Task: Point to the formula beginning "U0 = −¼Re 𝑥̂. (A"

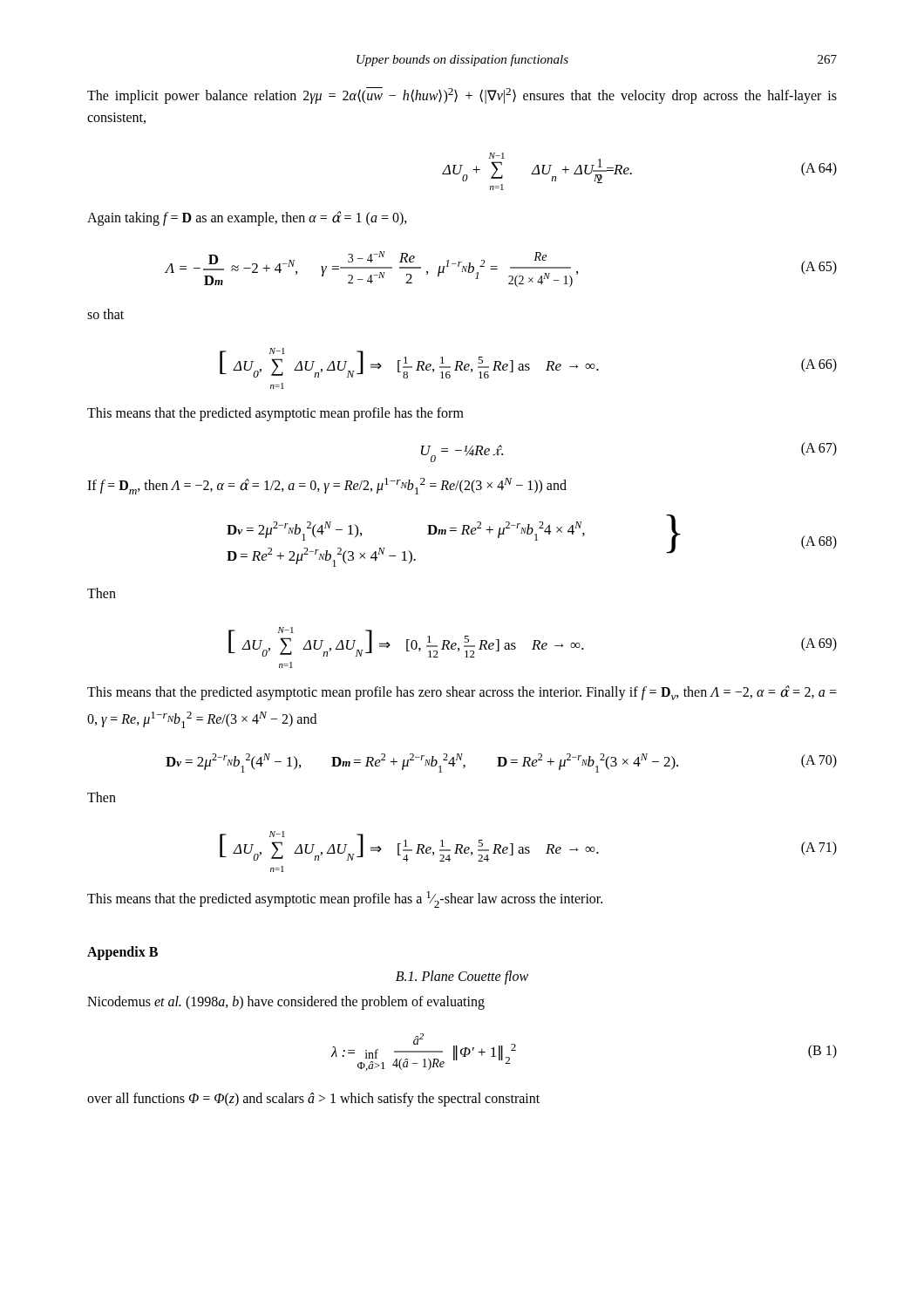Action: point(473,452)
